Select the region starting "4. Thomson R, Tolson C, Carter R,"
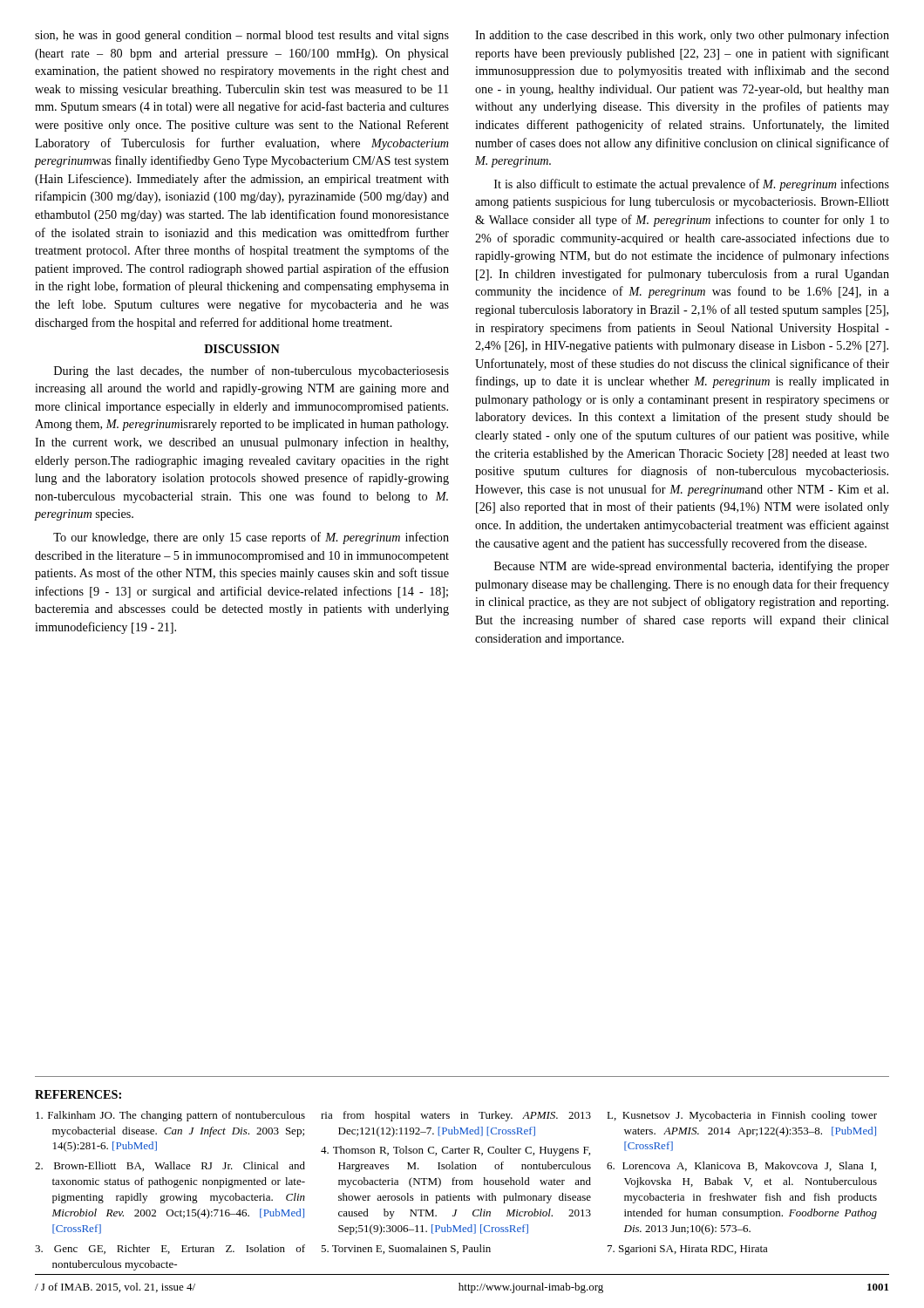 tap(456, 1190)
